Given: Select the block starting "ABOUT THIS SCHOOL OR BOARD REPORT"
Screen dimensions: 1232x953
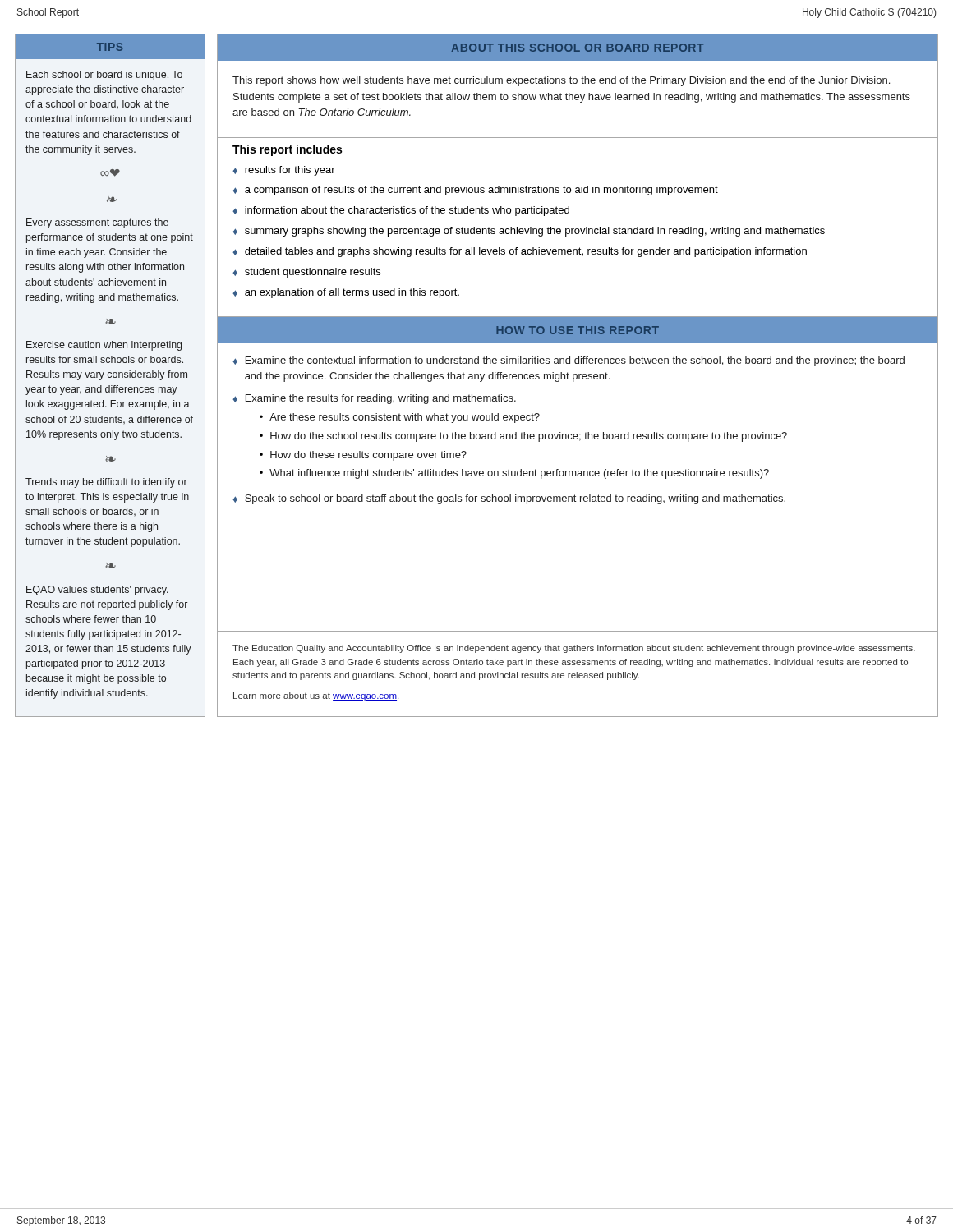Looking at the screenshot, I should pyautogui.click(x=578, y=48).
